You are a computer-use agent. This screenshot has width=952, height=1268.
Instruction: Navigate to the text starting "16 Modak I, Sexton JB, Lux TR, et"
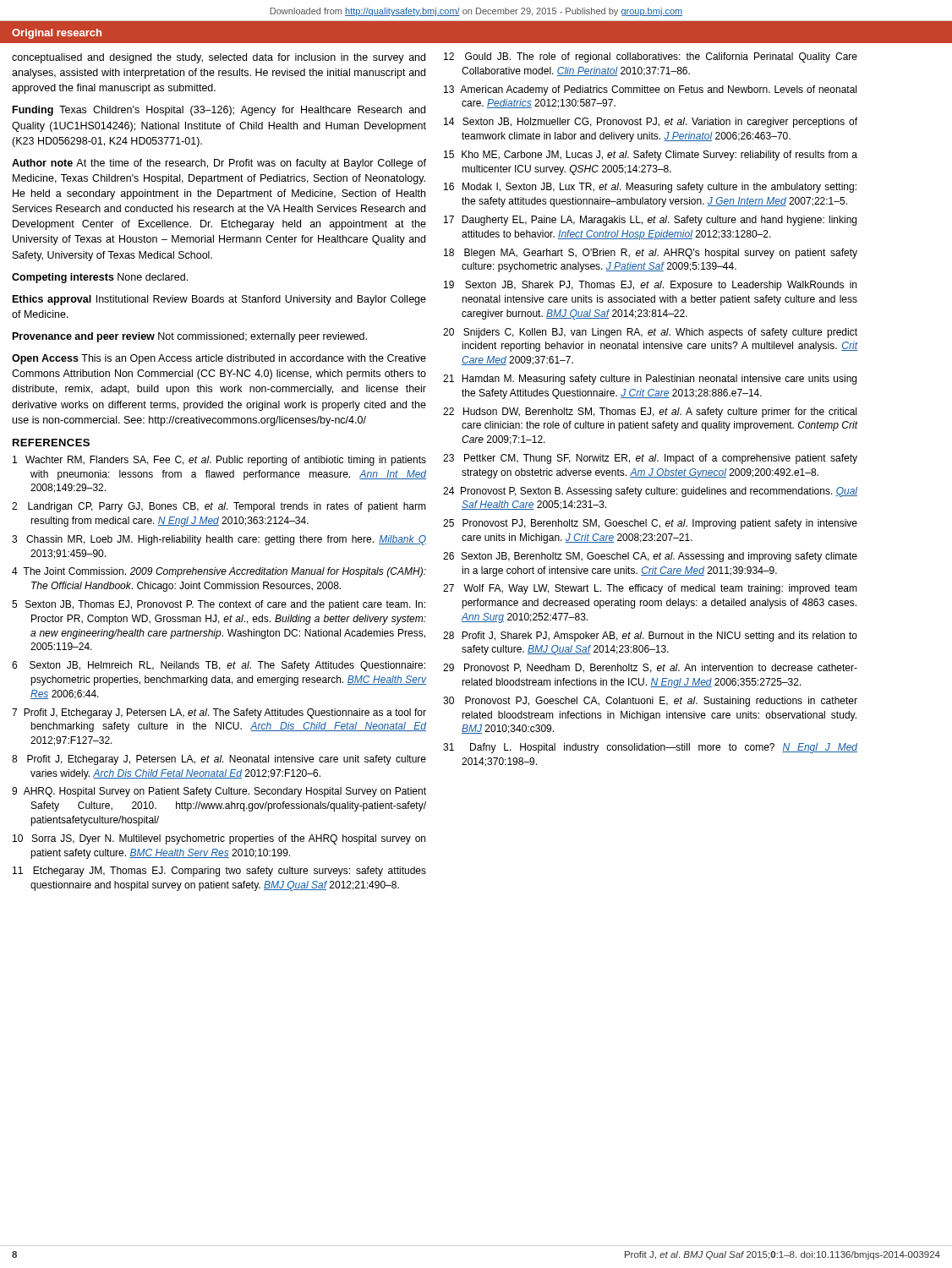point(650,194)
